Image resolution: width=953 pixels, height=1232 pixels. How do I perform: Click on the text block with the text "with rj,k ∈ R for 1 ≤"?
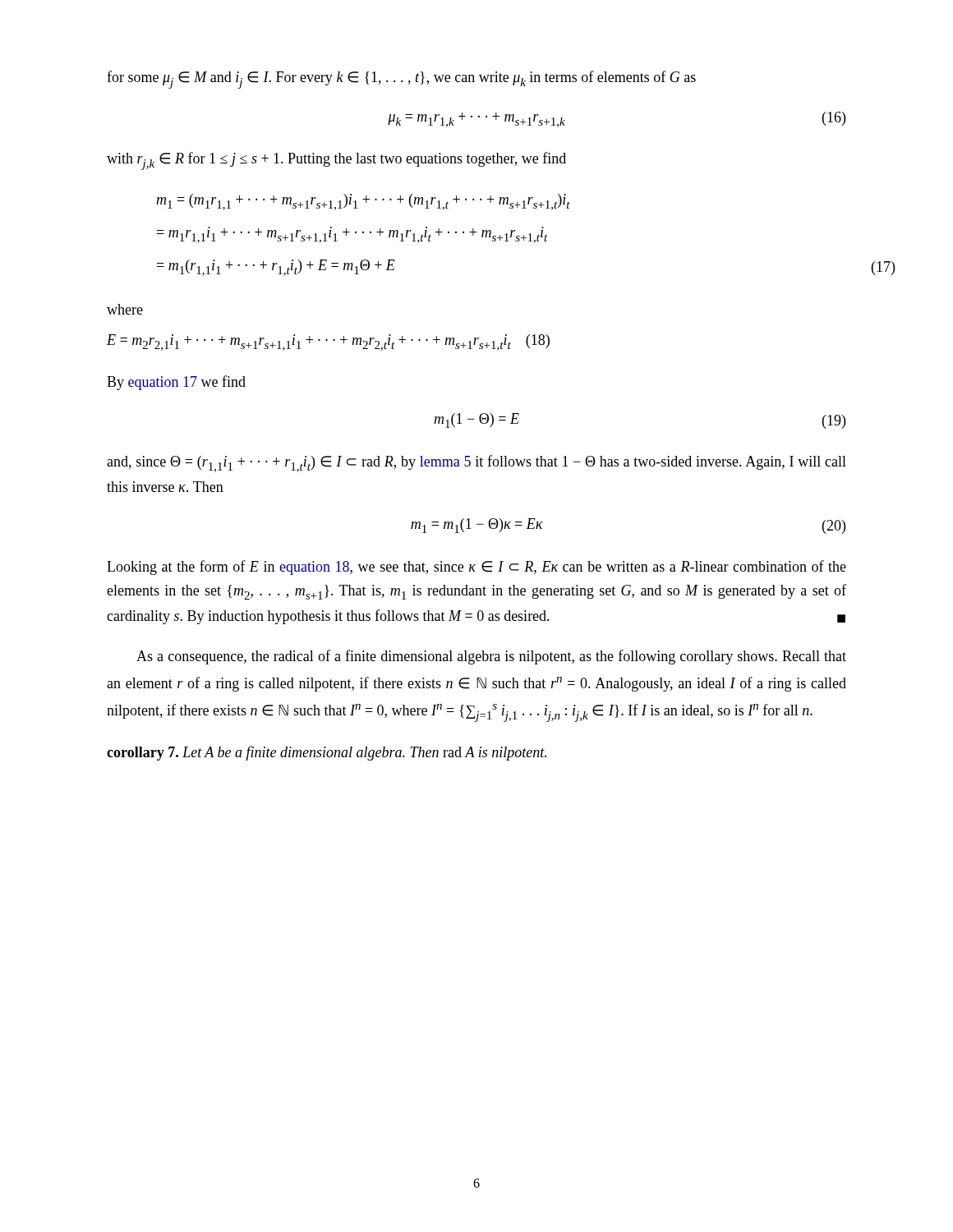[476, 160]
